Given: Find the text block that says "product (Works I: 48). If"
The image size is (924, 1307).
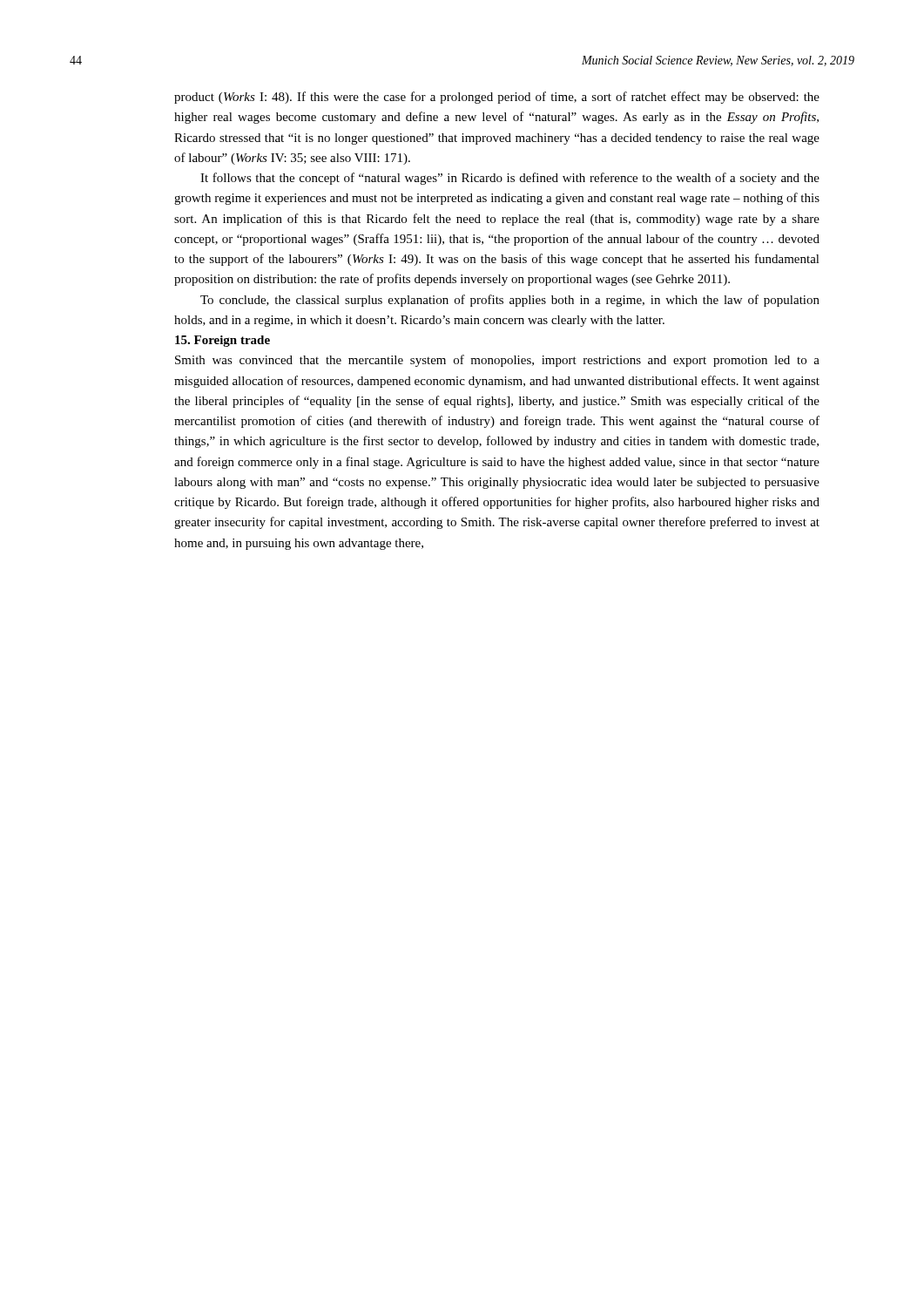Looking at the screenshot, I should coord(497,128).
